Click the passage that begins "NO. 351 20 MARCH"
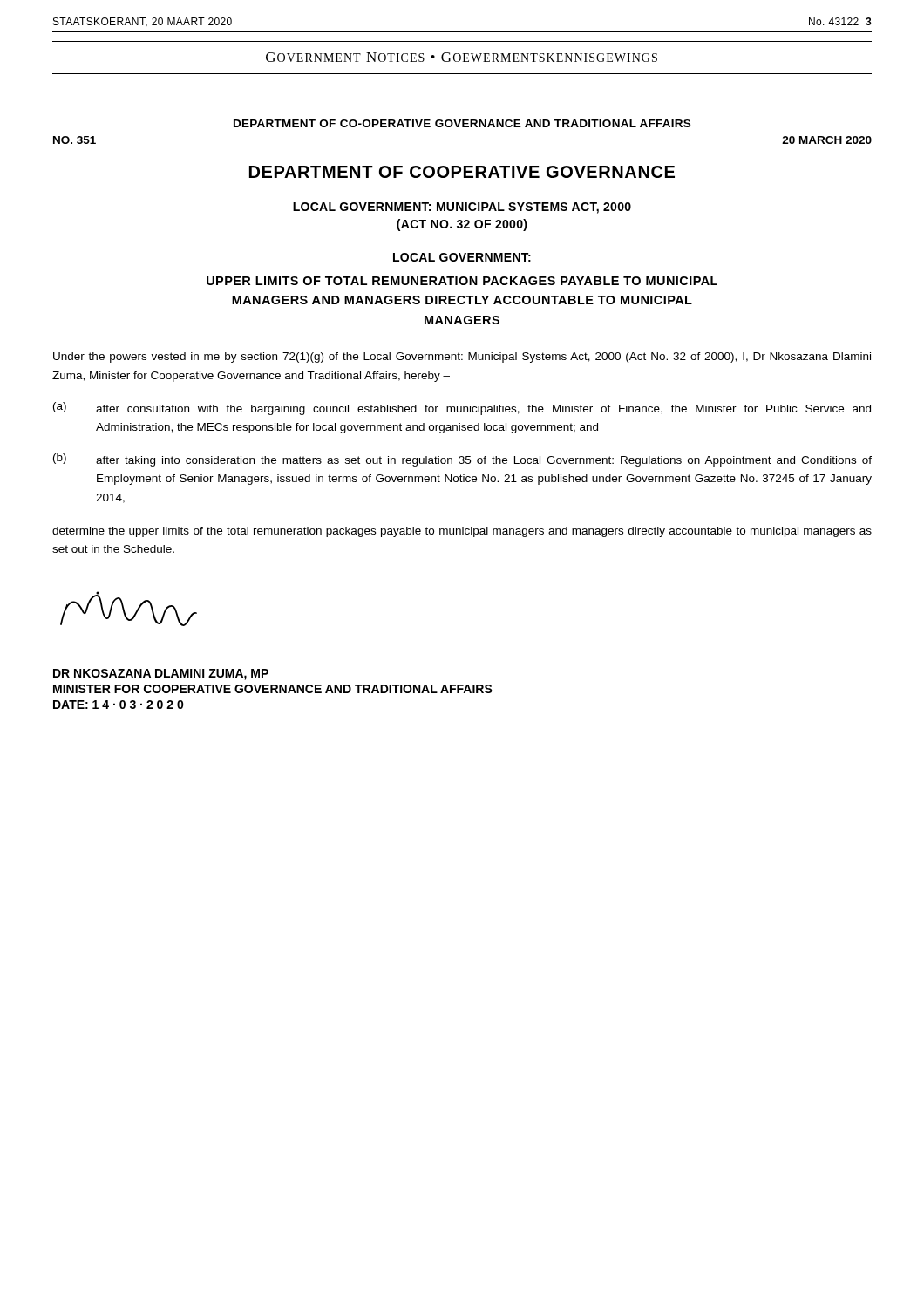This screenshot has width=924, height=1308. click(80, 140)
